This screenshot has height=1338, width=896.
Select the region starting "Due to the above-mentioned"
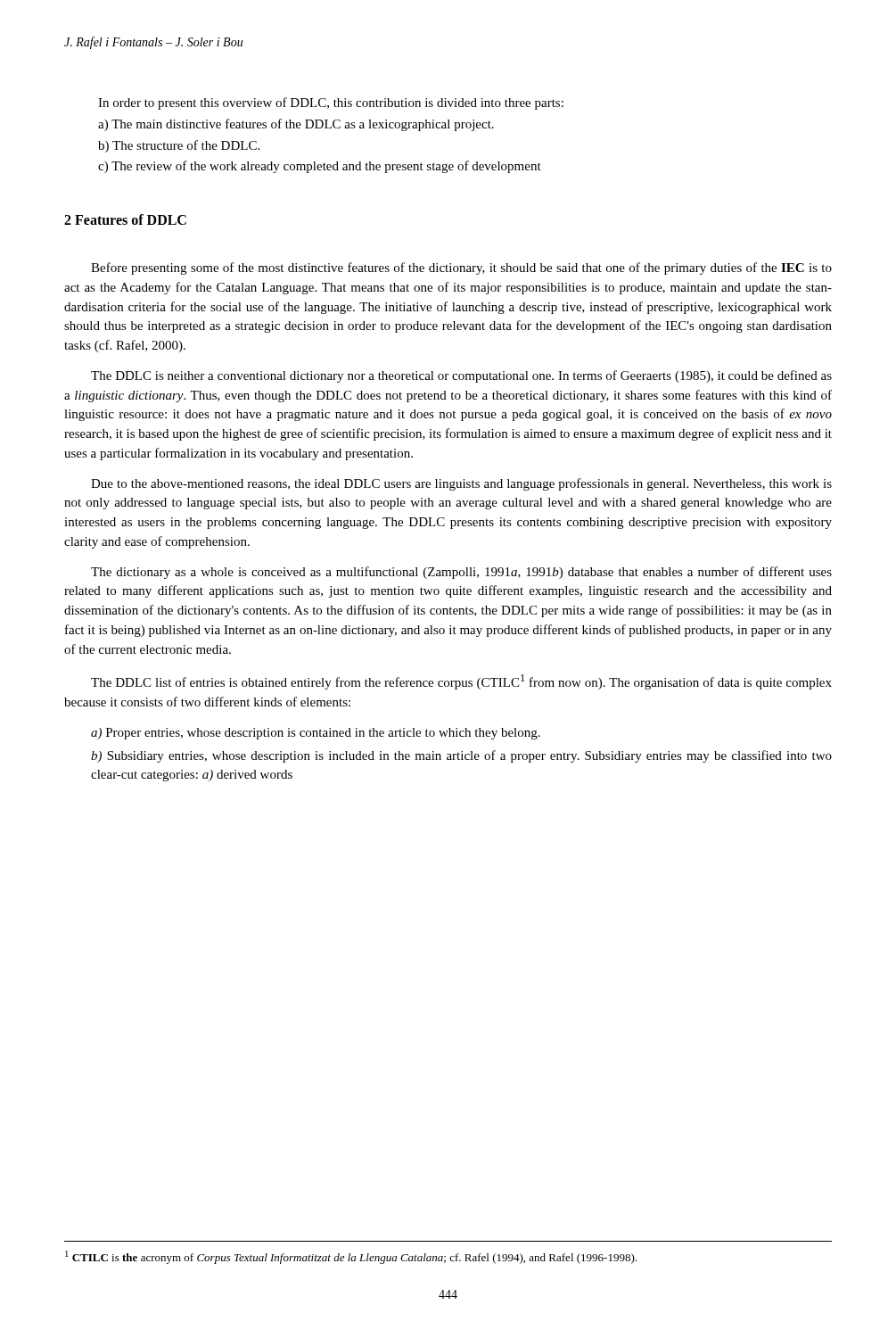[x=448, y=512]
